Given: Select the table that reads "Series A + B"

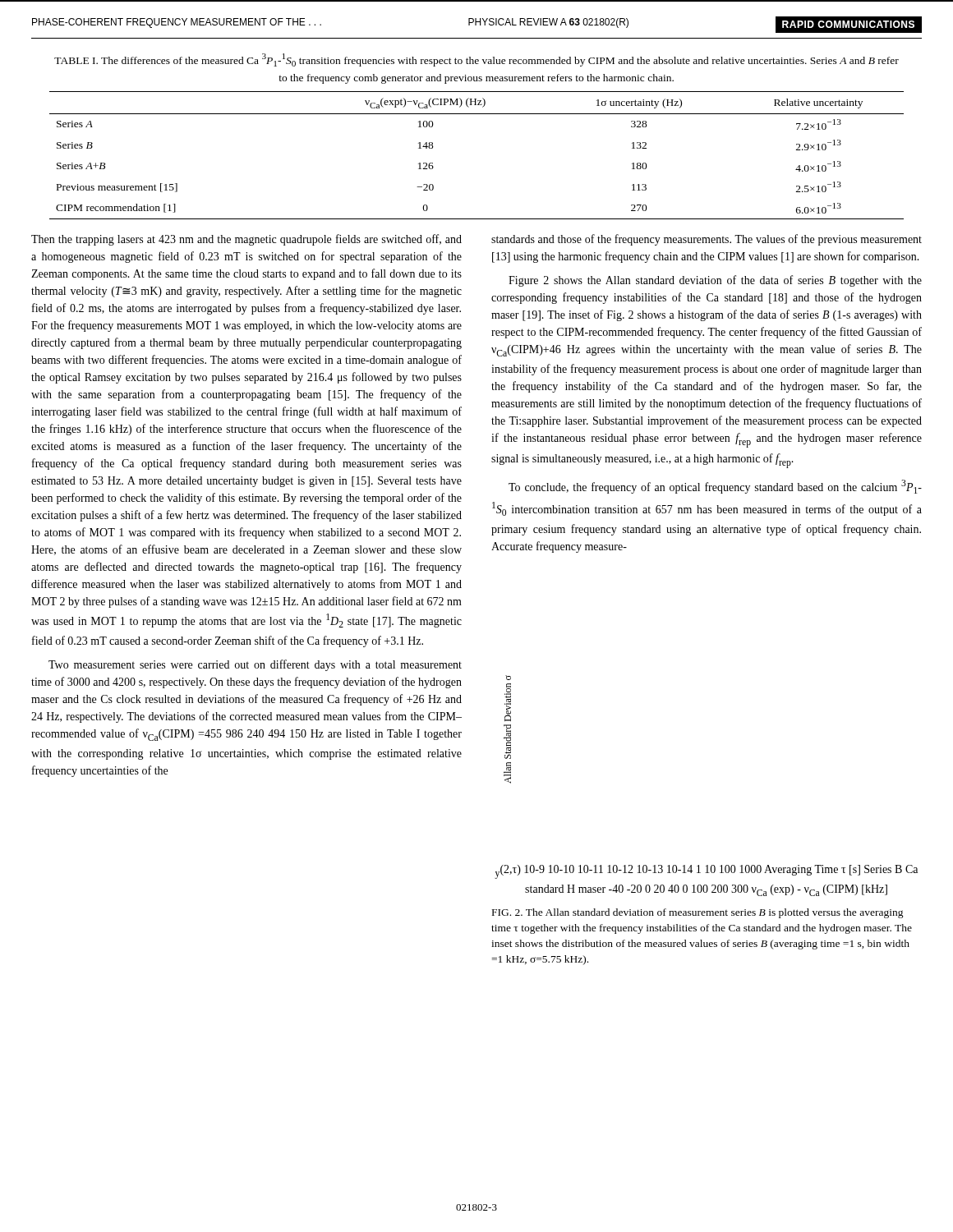Looking at the screenshot, I should tap(476, 155).
